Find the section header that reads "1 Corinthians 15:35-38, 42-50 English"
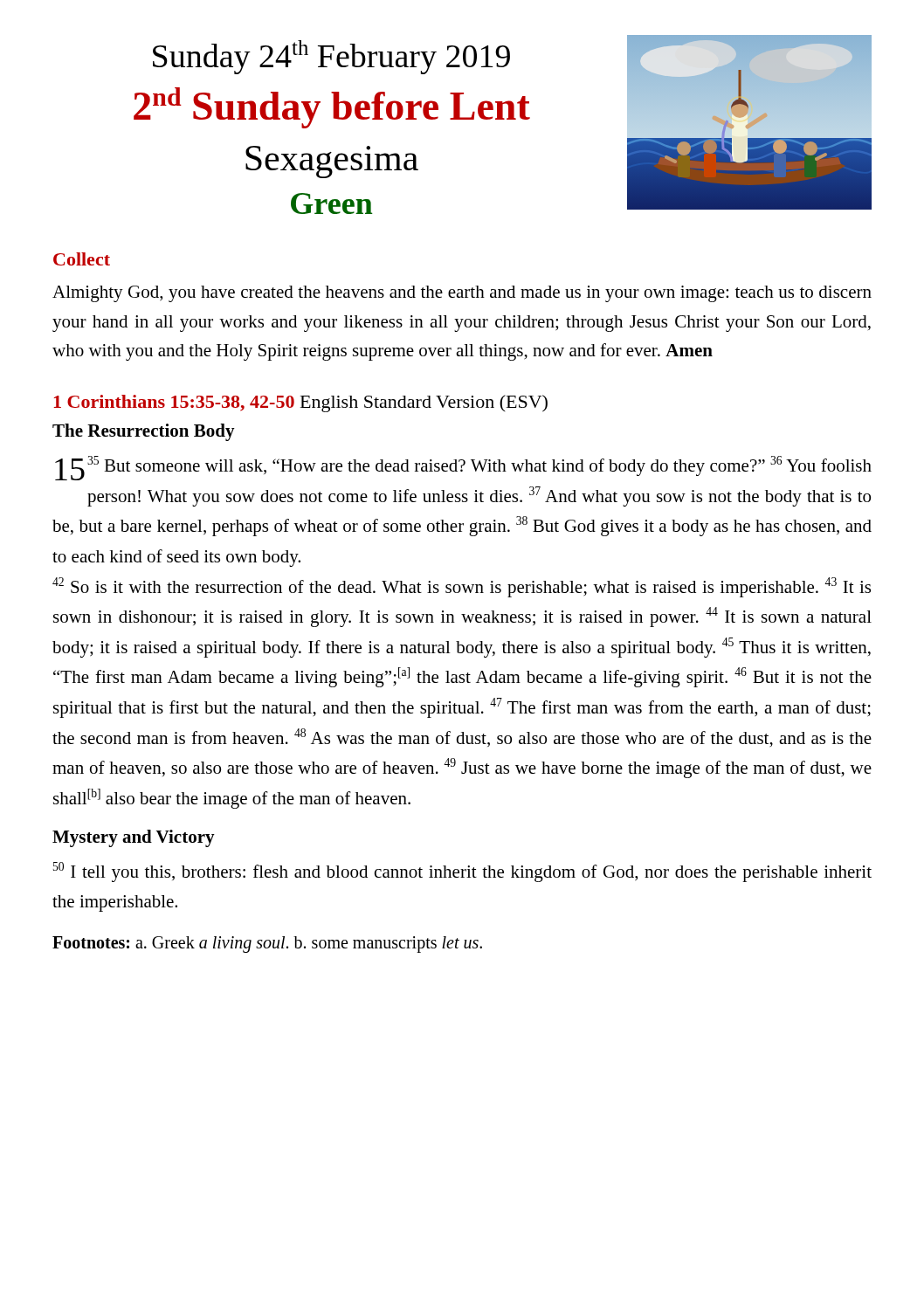 (x=300, y=401)
